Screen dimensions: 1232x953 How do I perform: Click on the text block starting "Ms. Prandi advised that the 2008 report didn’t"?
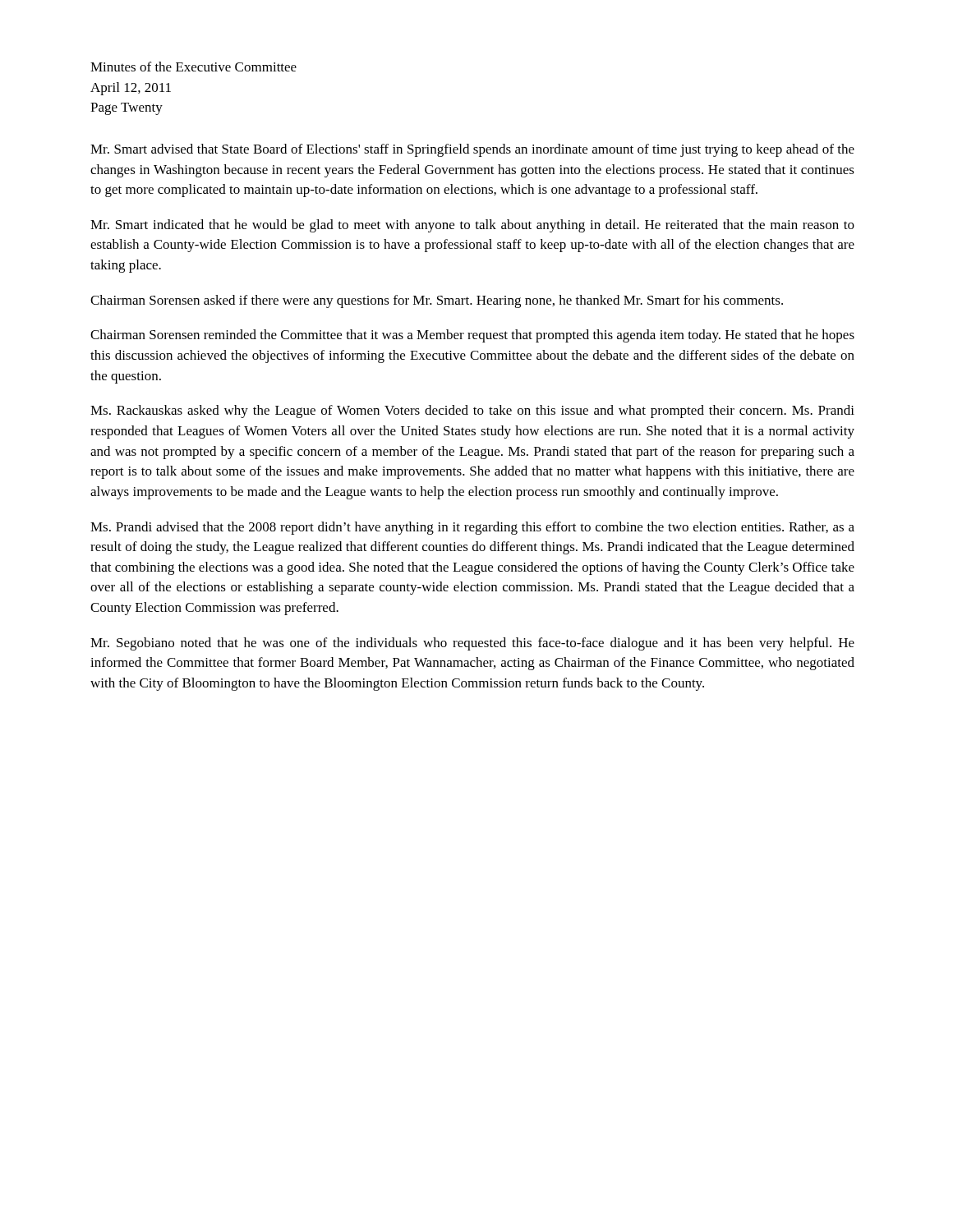click(x=472, y=567)
